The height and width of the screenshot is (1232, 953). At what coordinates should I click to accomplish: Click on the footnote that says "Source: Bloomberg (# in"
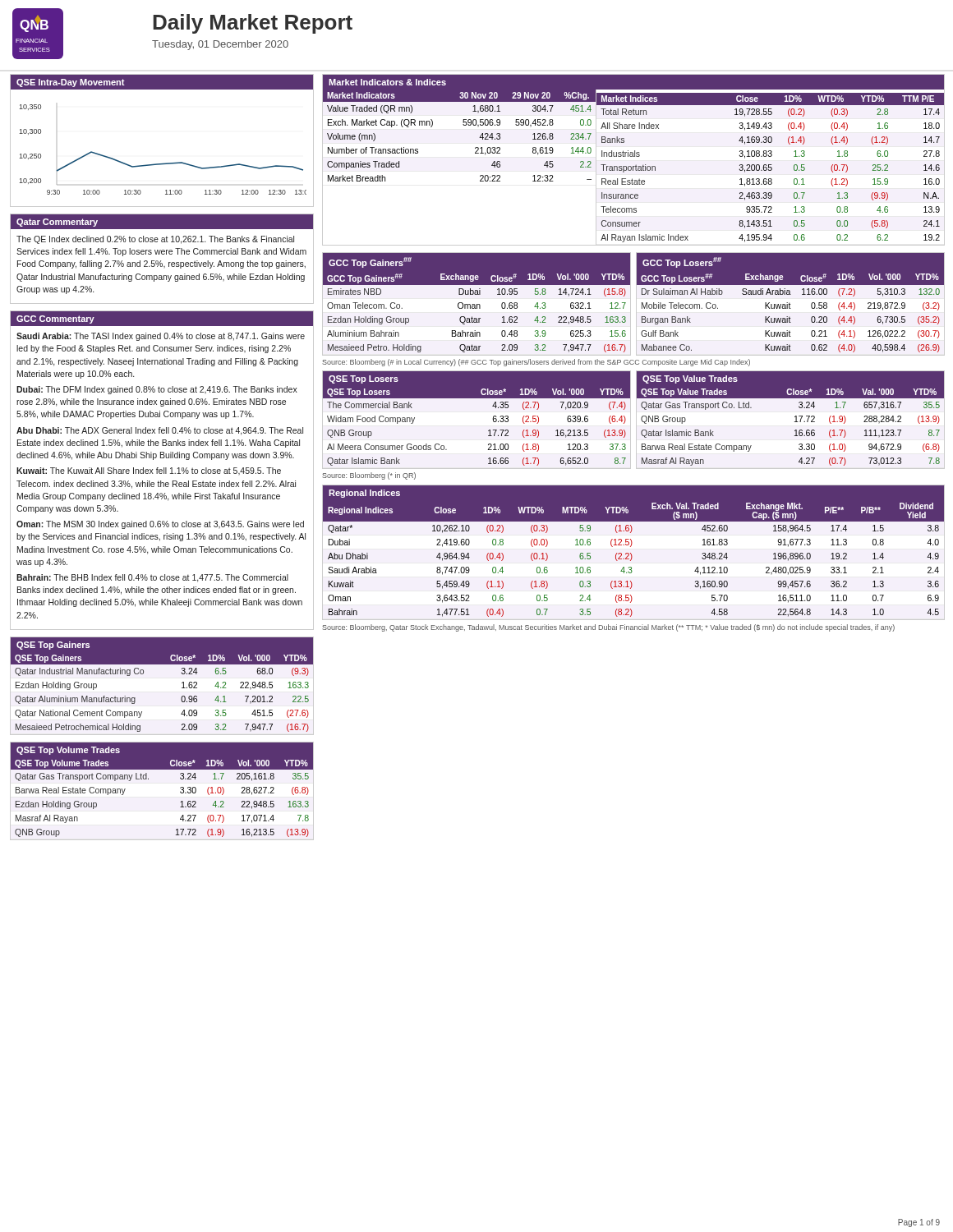coord(536,362)
